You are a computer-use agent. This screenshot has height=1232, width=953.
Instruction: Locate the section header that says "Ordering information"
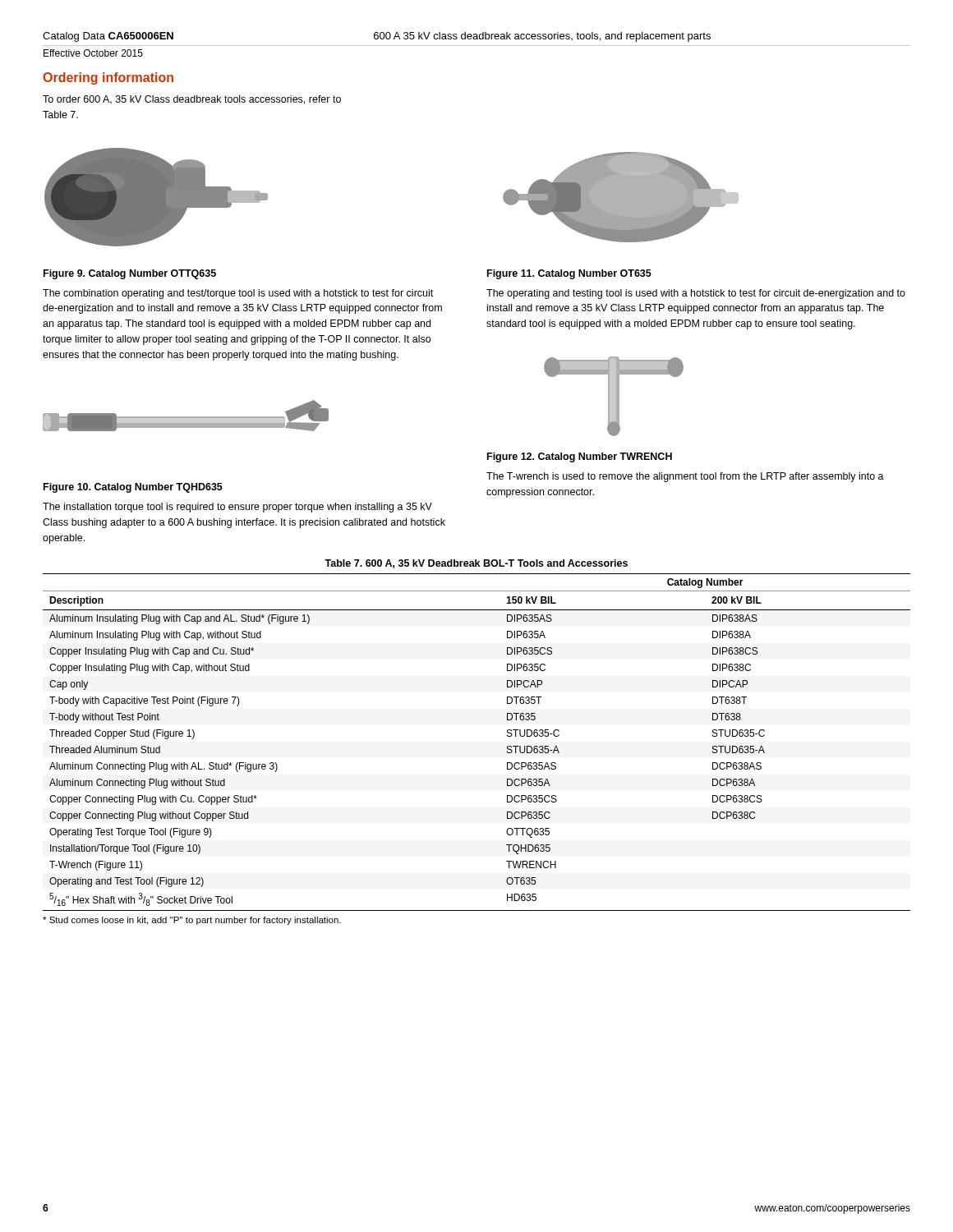point(108,78)
